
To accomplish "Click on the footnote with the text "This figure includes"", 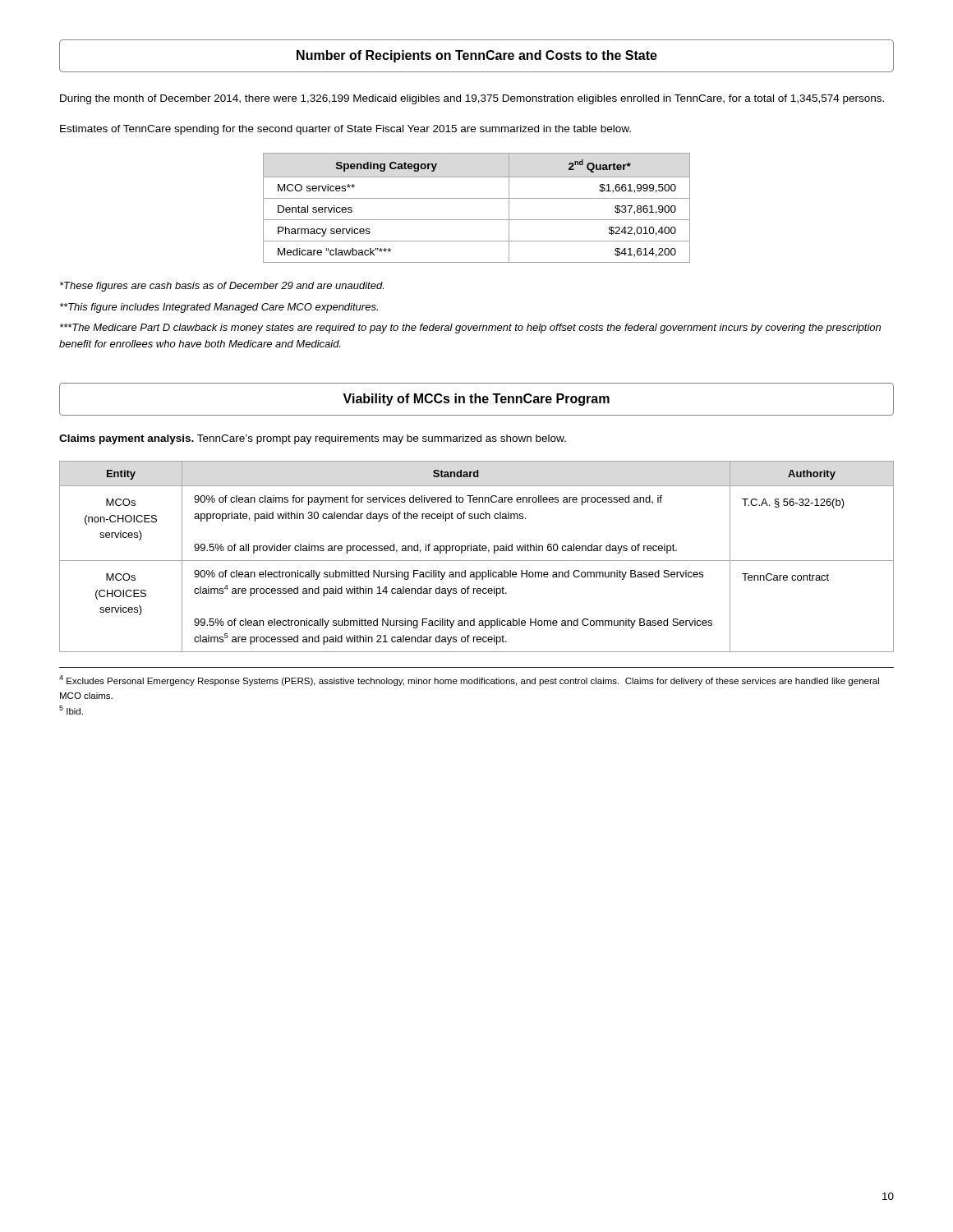I will pos(219,307).
